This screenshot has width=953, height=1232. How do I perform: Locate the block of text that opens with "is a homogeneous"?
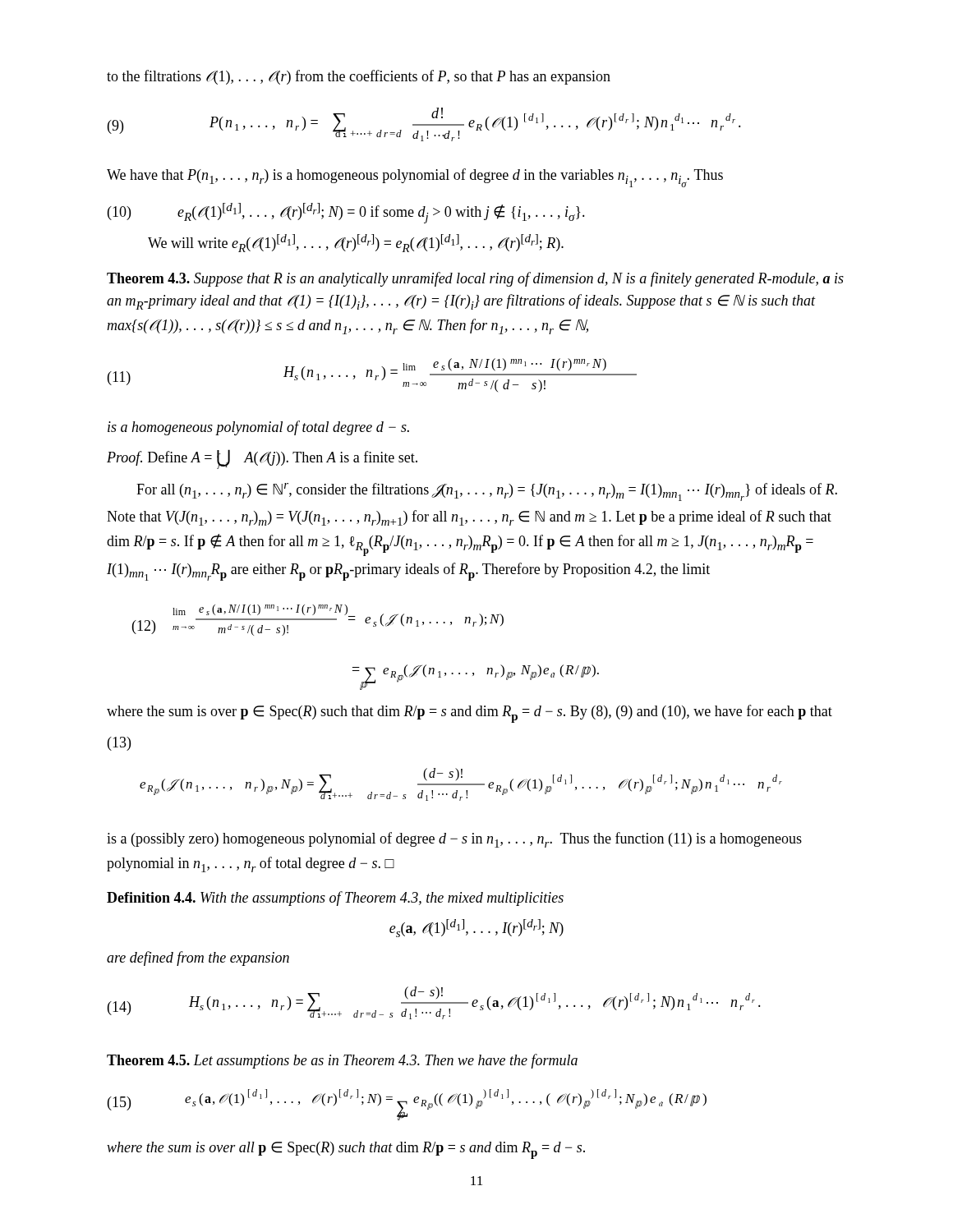(259, 427)
